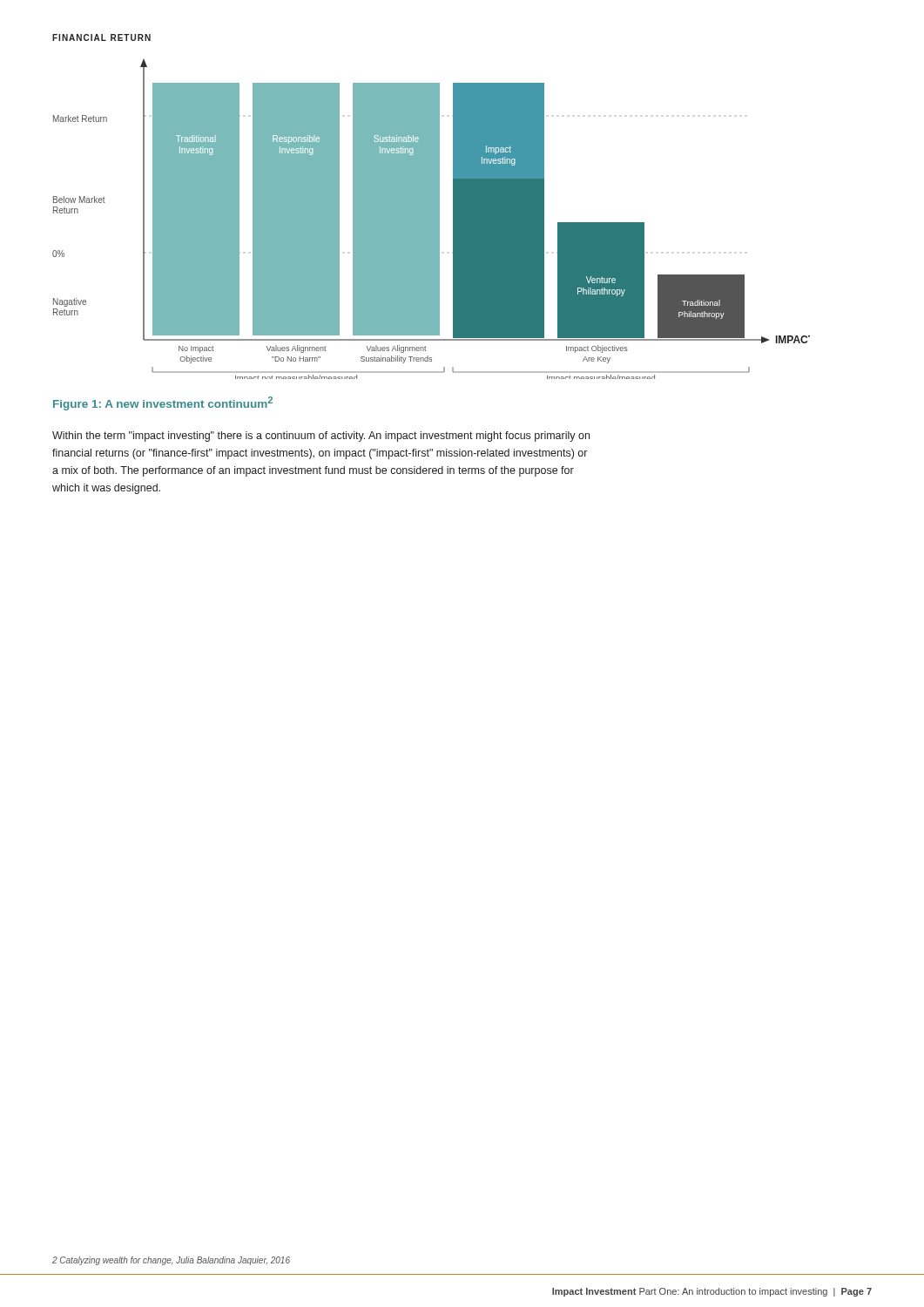The image size is (924, 1307).
Task: Navigate to the block starting "2 Catalyzing wealth for change,"
Action: coord(171,1260)
